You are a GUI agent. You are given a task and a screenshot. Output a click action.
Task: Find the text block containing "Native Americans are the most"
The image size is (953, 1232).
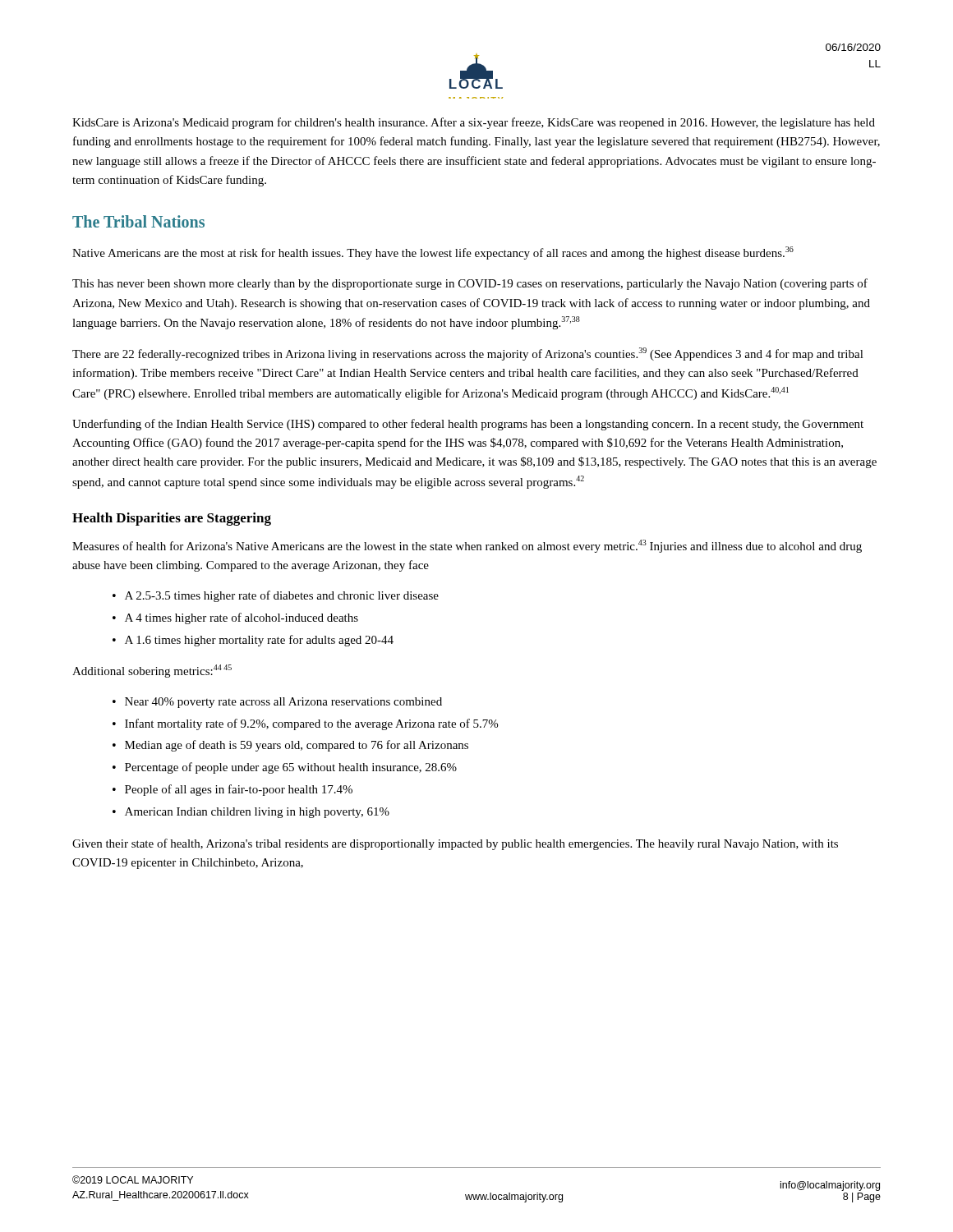(x=433, y=252)
